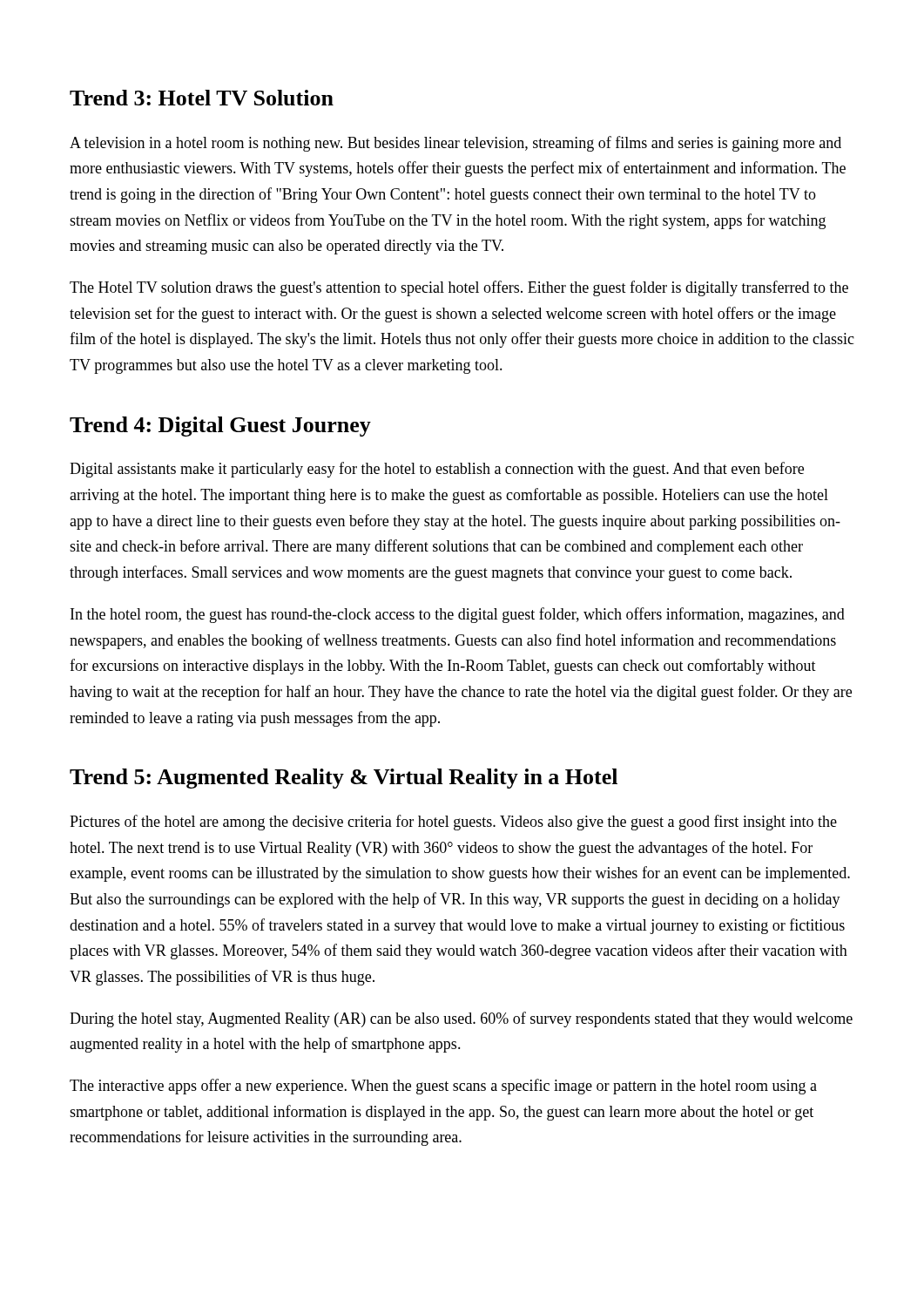The height and width of the screenshot is (1307, 924).
Task: Click on the block starting "The Hotel TV solution draws the"
Action: pyautogui.click(x=462, y=326)
